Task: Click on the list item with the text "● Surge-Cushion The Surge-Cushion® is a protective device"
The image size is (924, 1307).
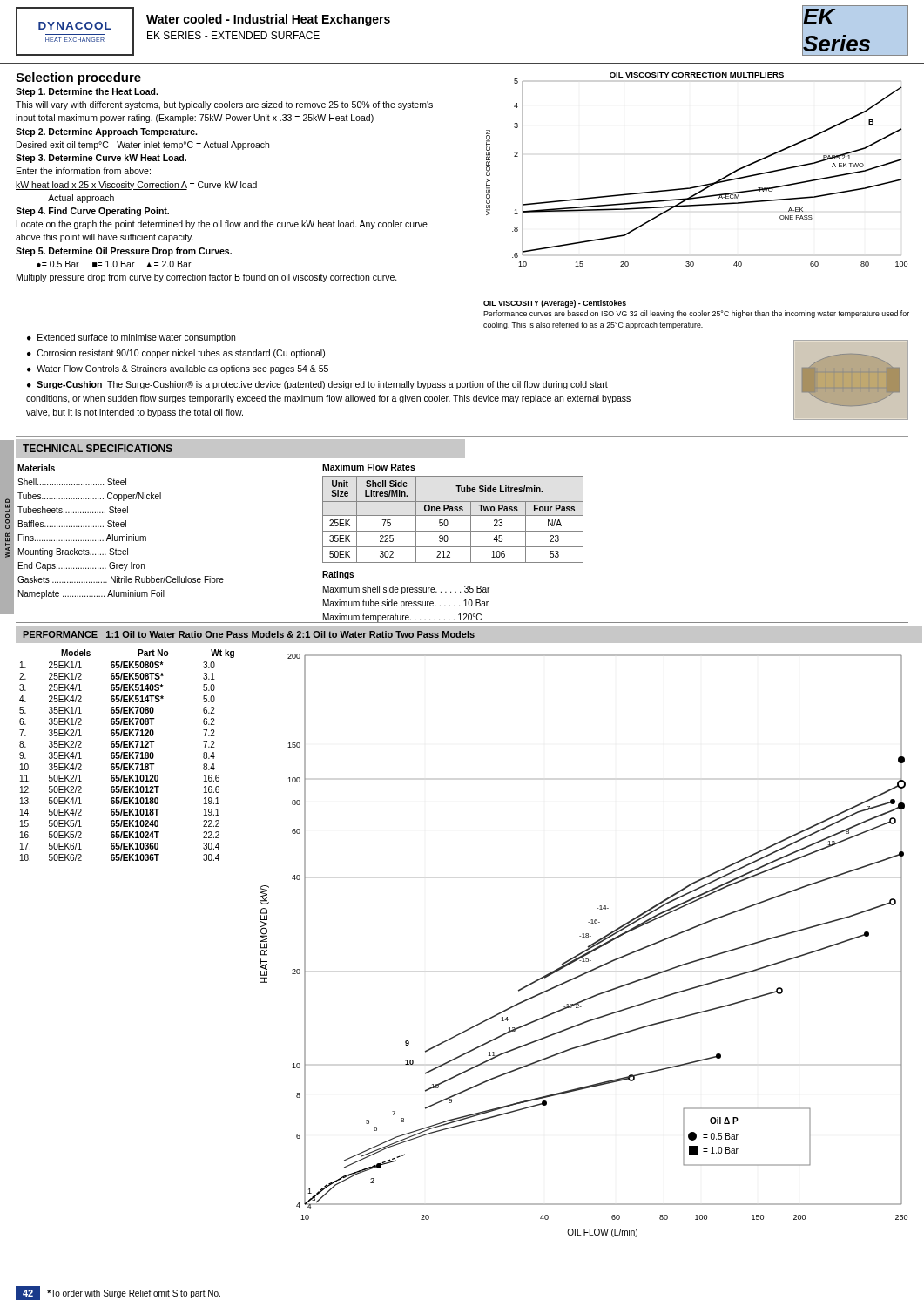Action: (328, 398)
